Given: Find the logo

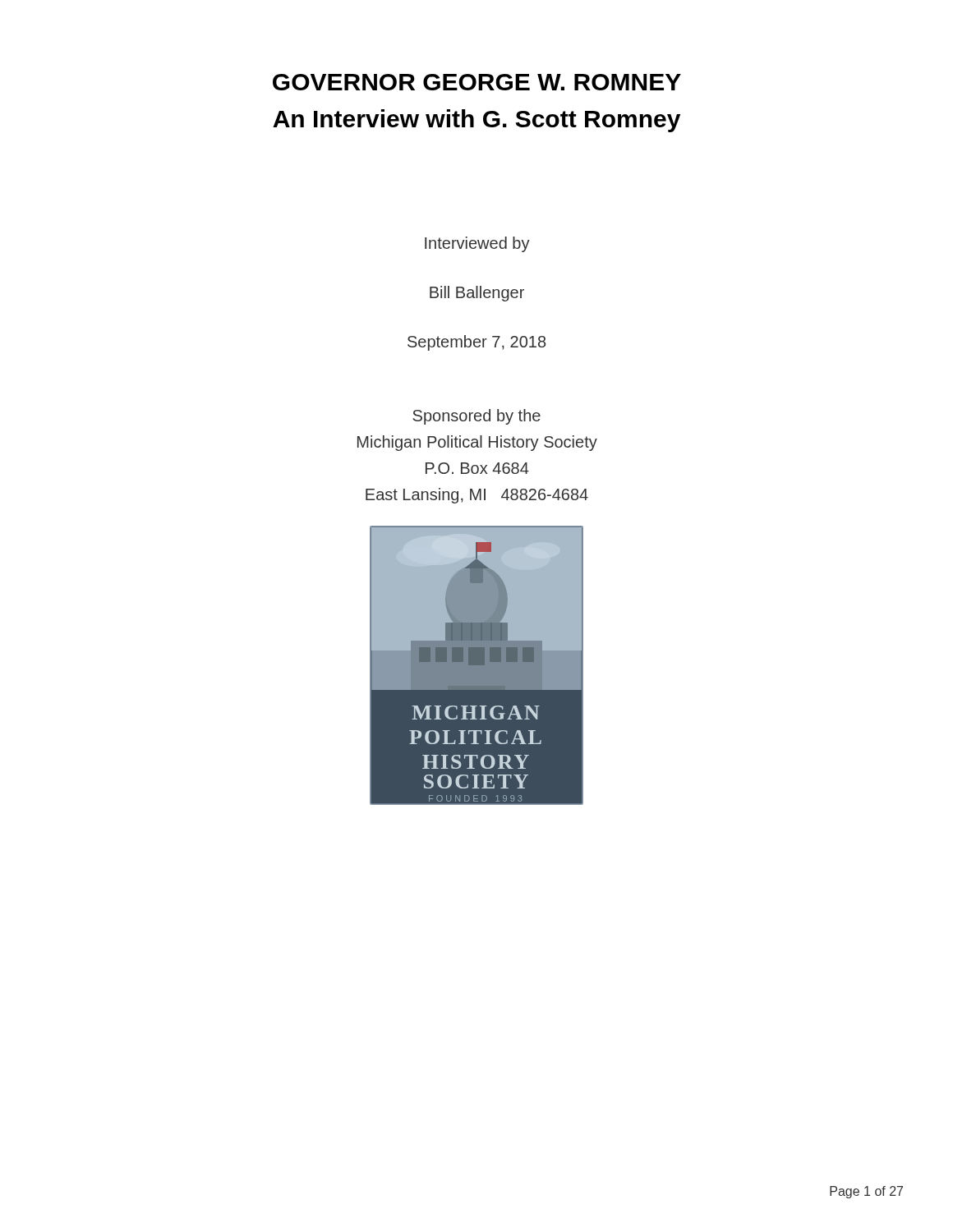Looking at the screenshot, I should [476, 665].
